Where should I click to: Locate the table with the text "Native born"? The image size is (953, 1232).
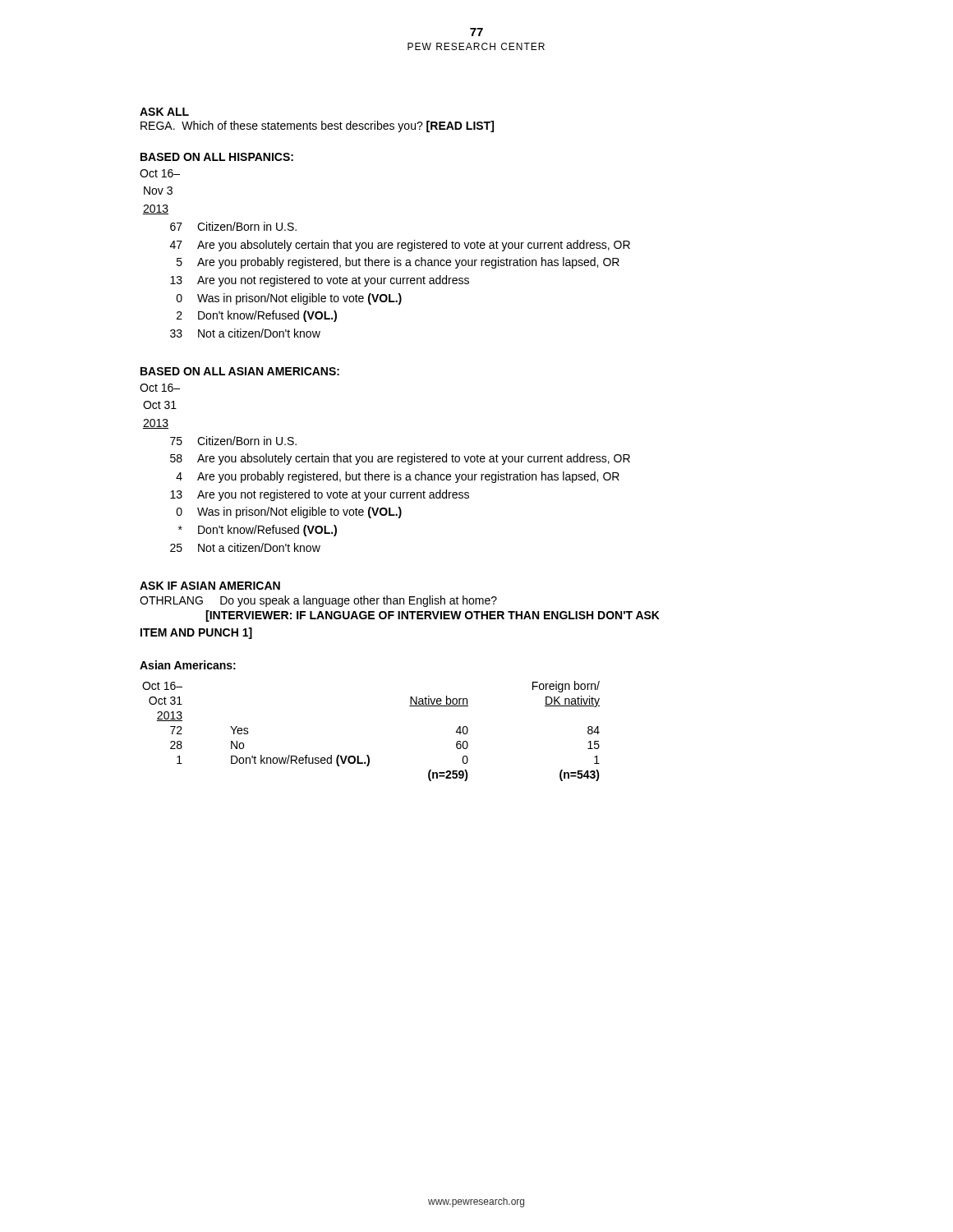coord(476,730)
